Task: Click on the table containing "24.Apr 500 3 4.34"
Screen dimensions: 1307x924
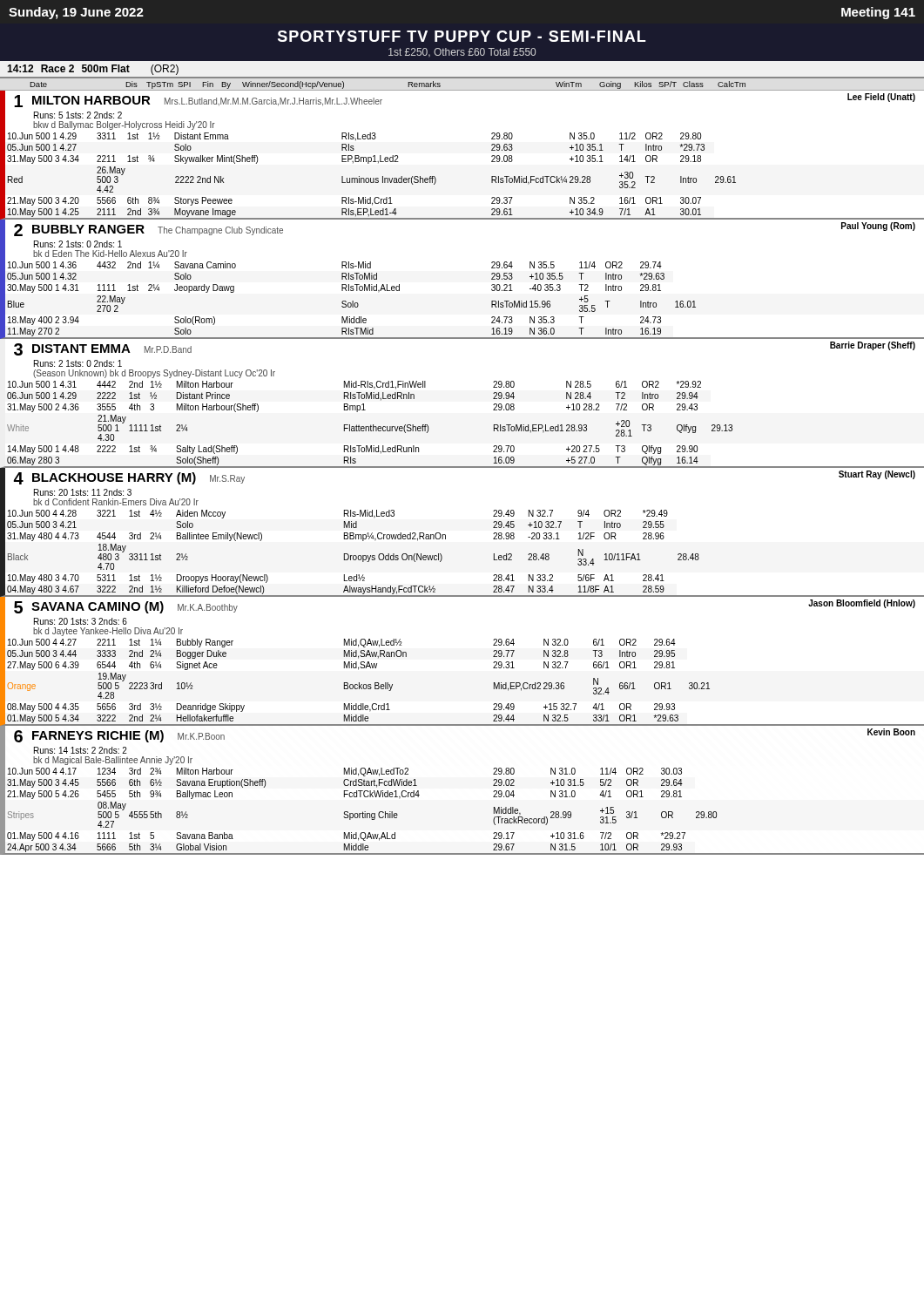Action: click(x=462, y=790)
